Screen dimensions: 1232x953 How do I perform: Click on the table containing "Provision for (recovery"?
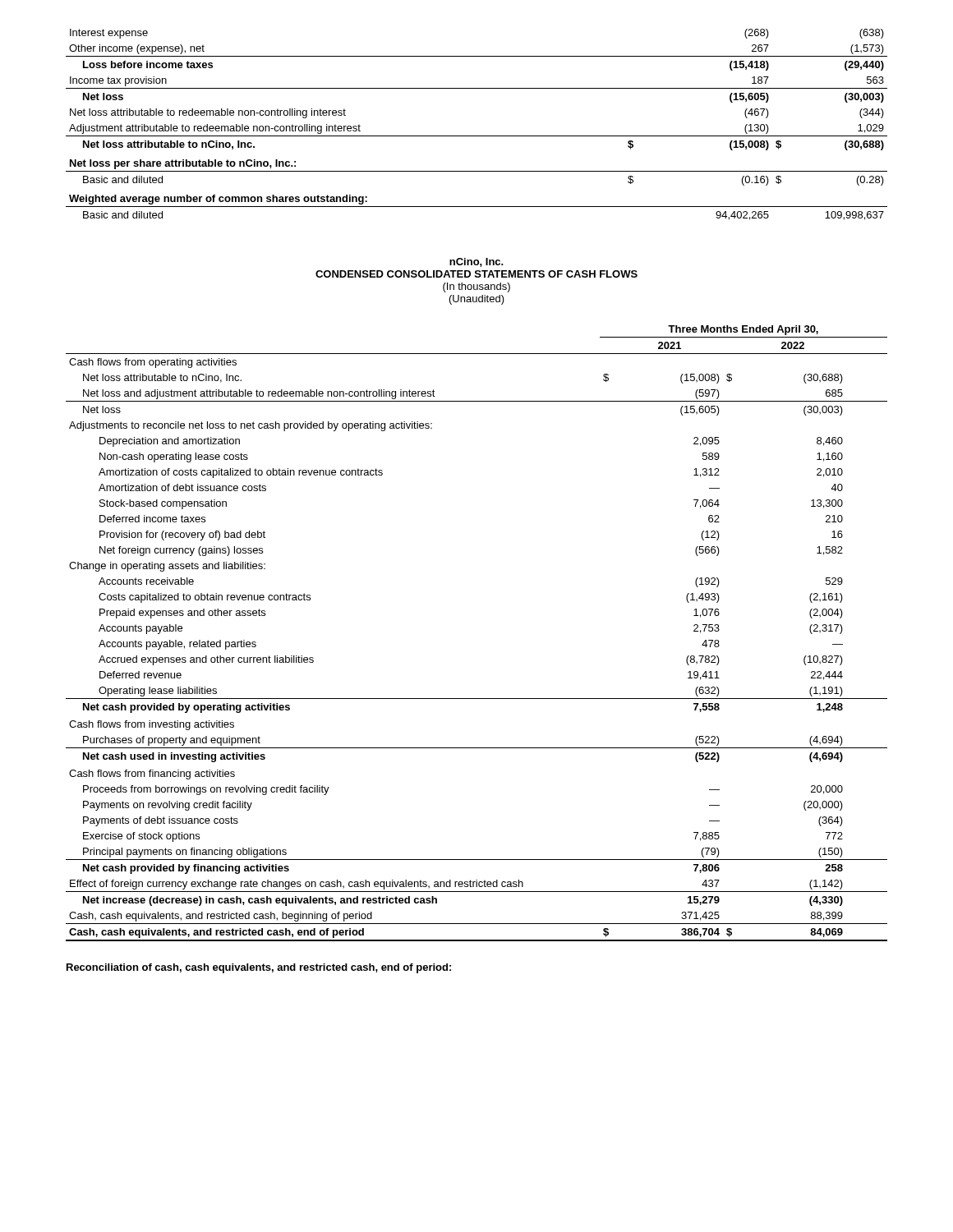[476, 631]
